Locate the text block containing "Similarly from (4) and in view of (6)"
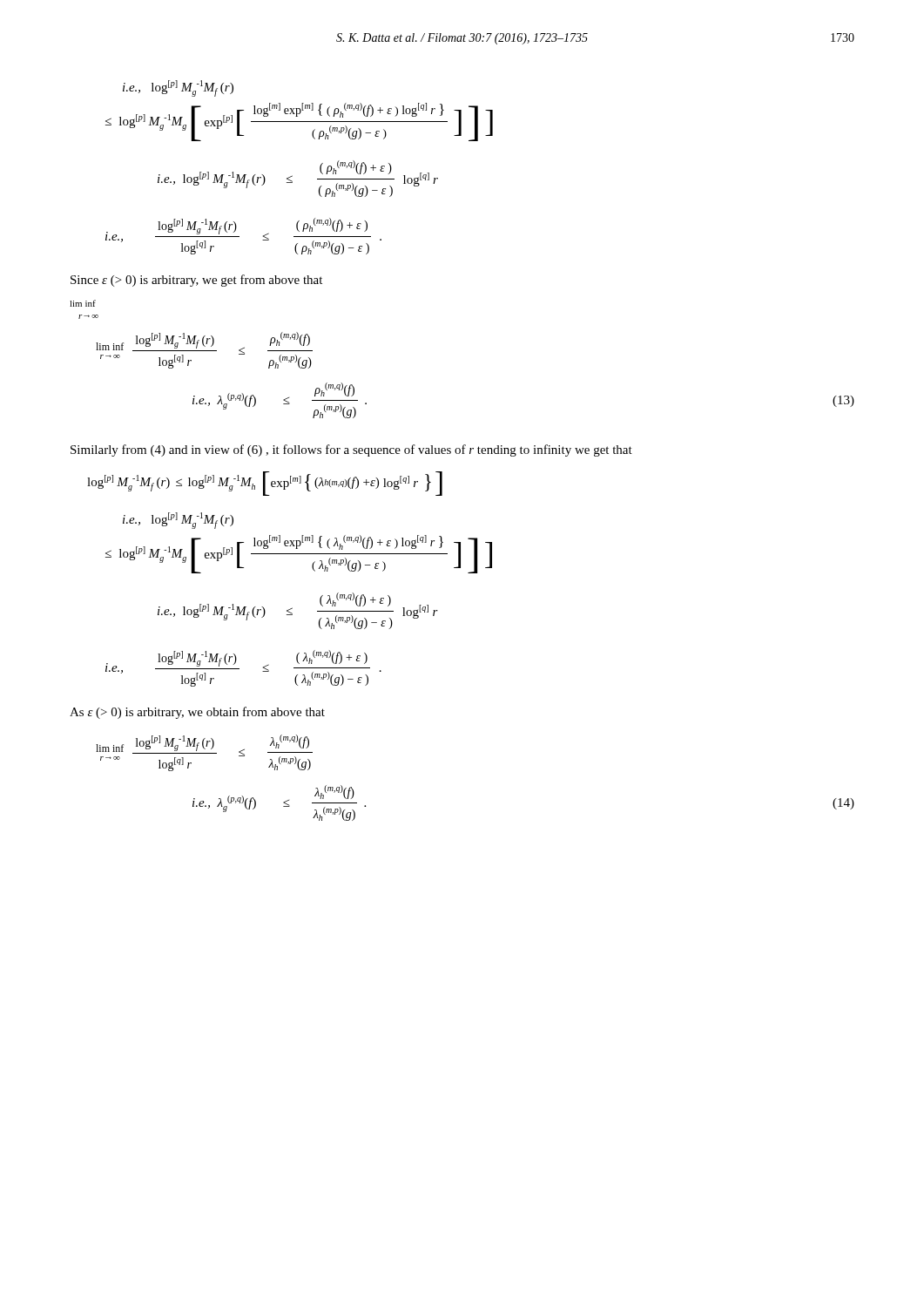The image size is (924, 1307). pyautogui.click(x=351, y=449)
